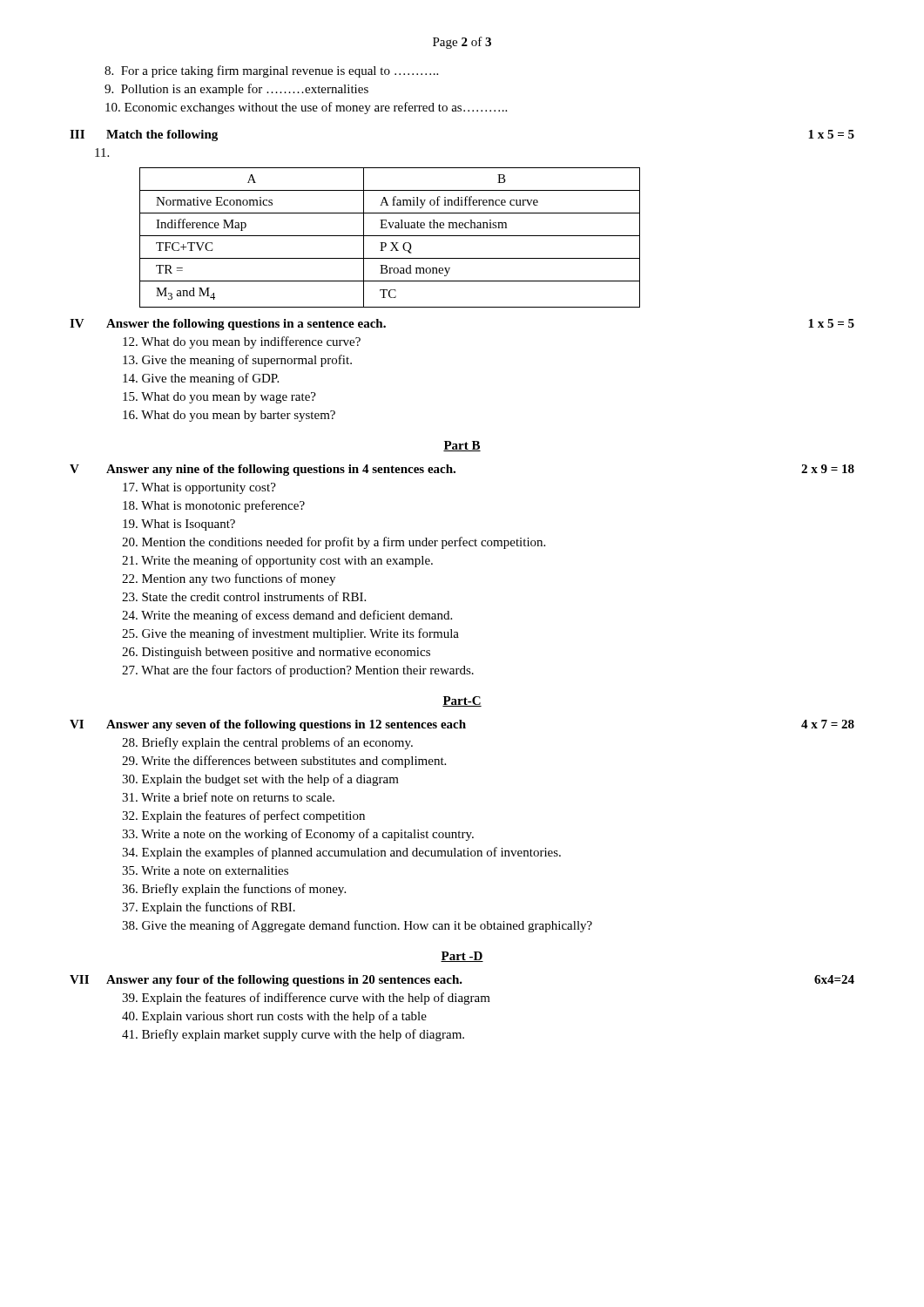Screen dimensions: 1307x924
Task: Navigate to the region starting "20. Mention the conditions needed for"
Action: 334,542
